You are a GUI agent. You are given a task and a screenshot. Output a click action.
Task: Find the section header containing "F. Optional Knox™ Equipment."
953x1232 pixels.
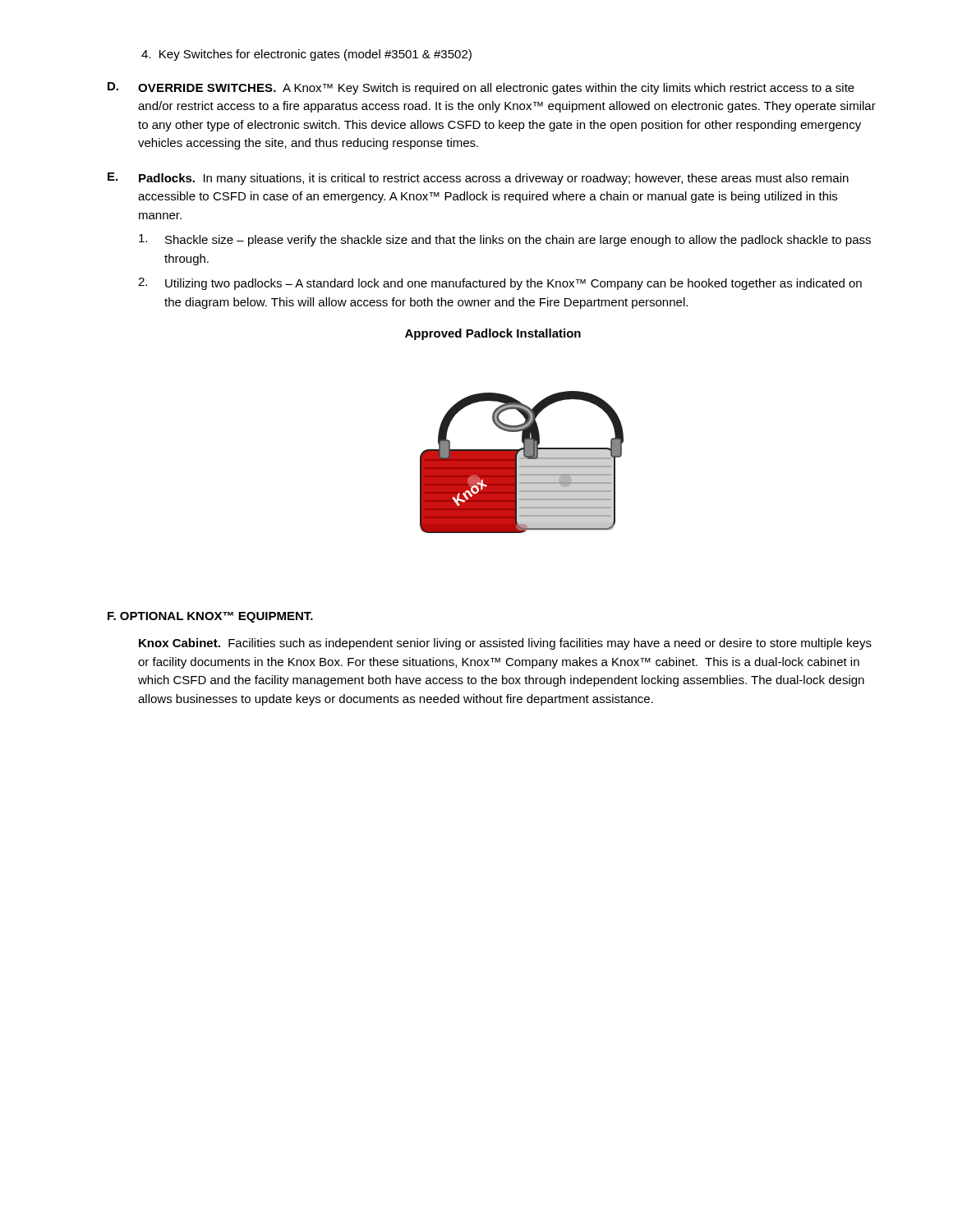click(x=210, y=616)
